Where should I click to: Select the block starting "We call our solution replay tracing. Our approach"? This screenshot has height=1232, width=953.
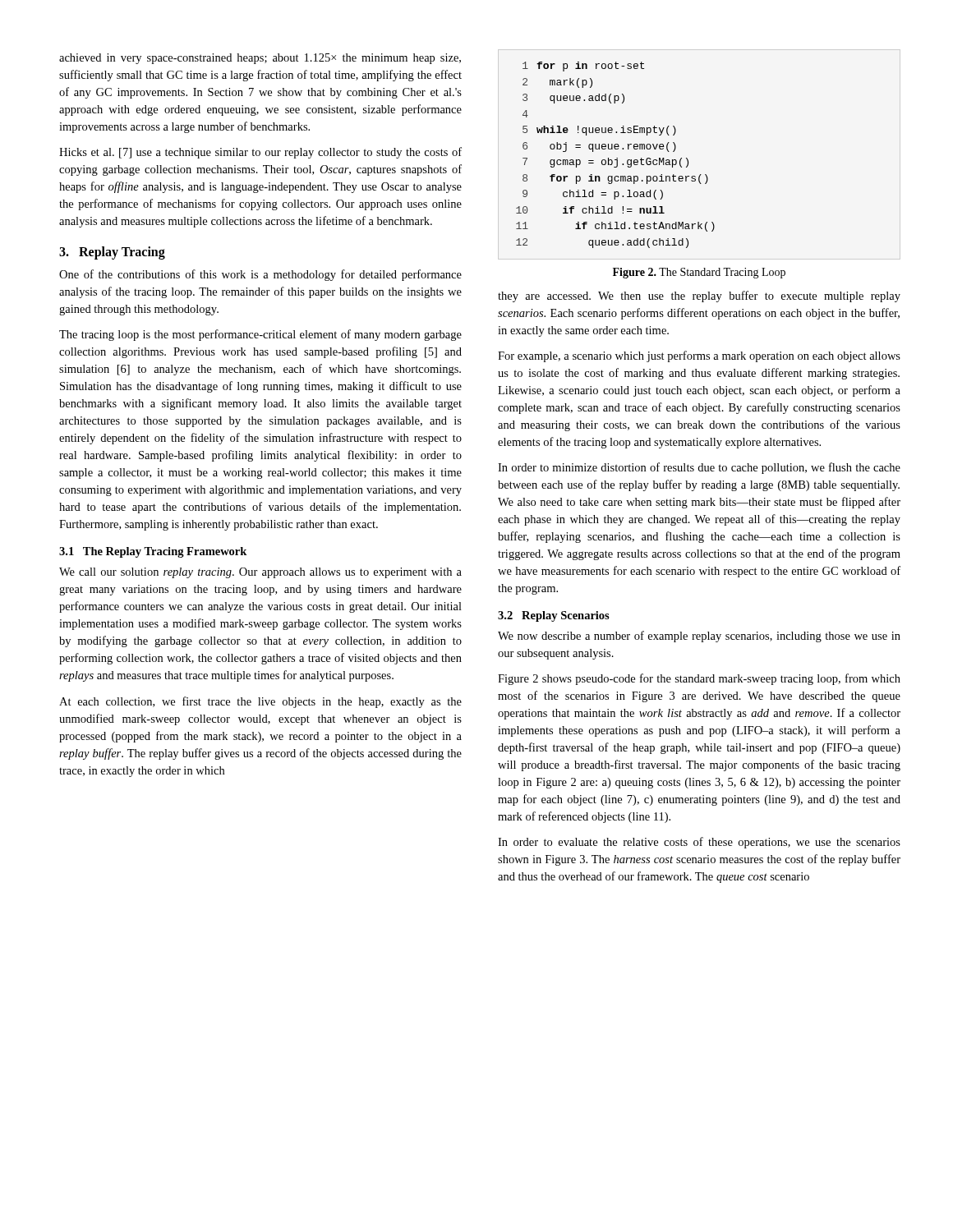260,624
